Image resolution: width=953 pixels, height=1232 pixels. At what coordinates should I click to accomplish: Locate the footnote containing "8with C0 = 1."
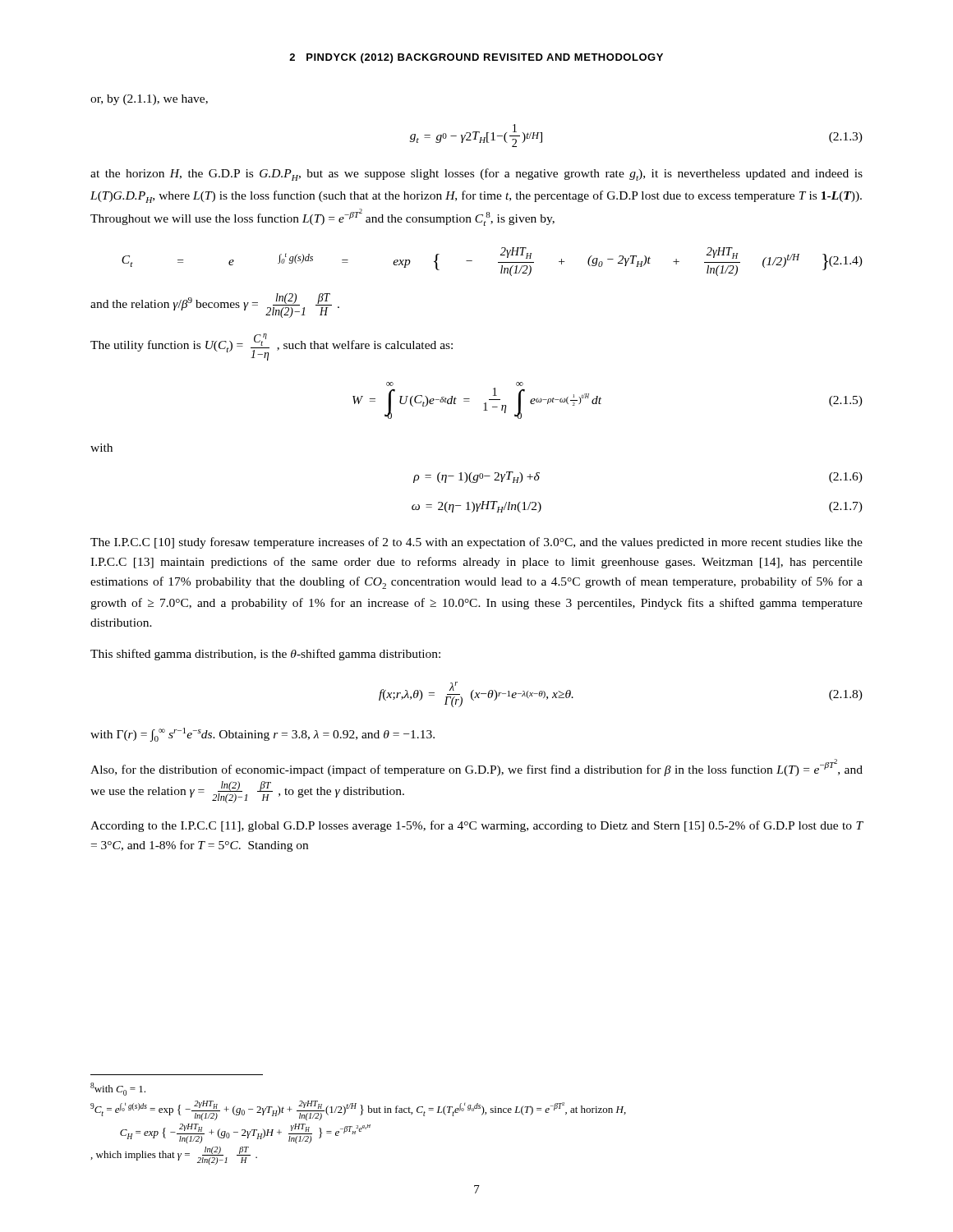358,1124
